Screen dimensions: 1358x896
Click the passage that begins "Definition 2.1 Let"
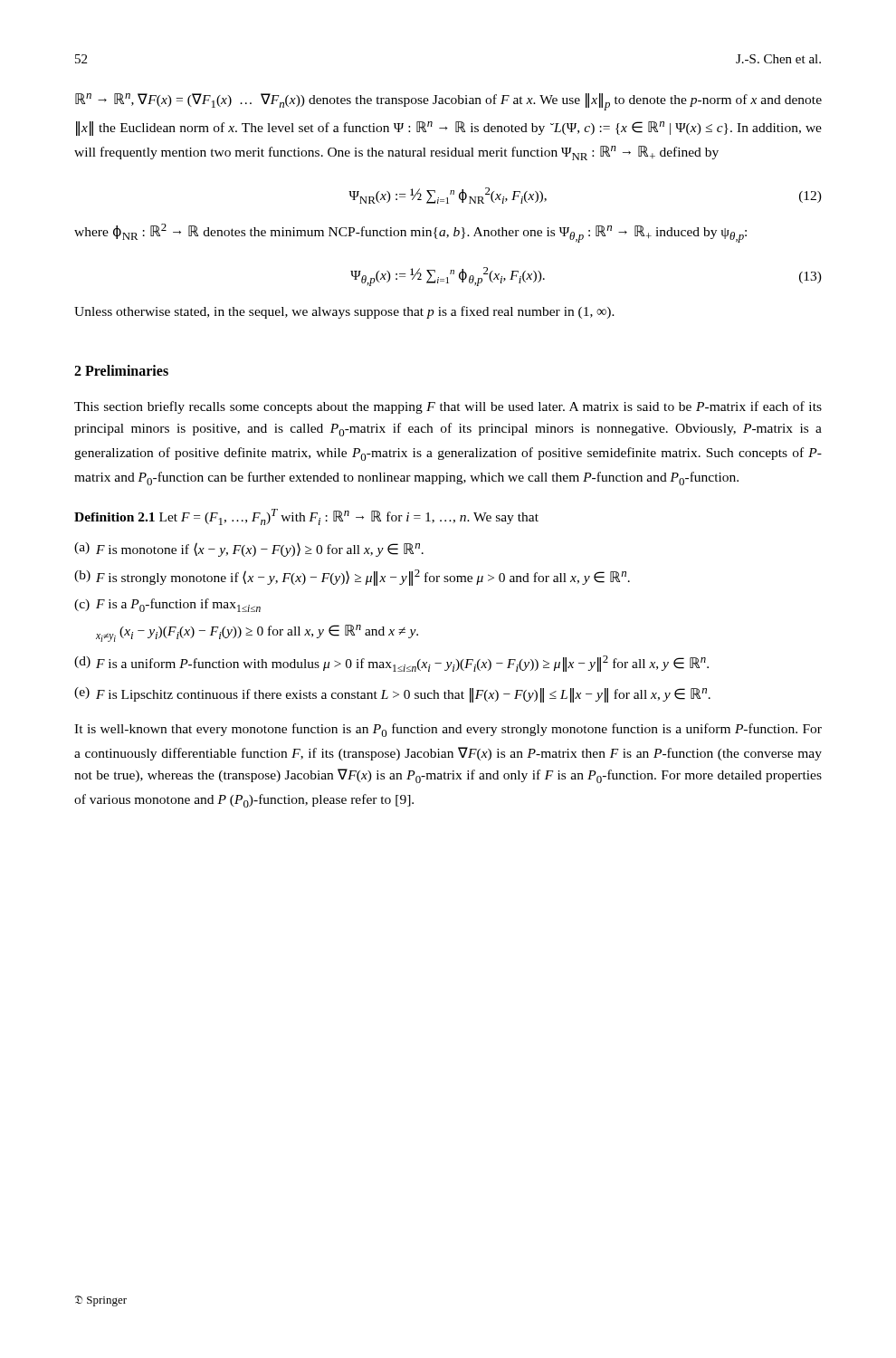306,517
